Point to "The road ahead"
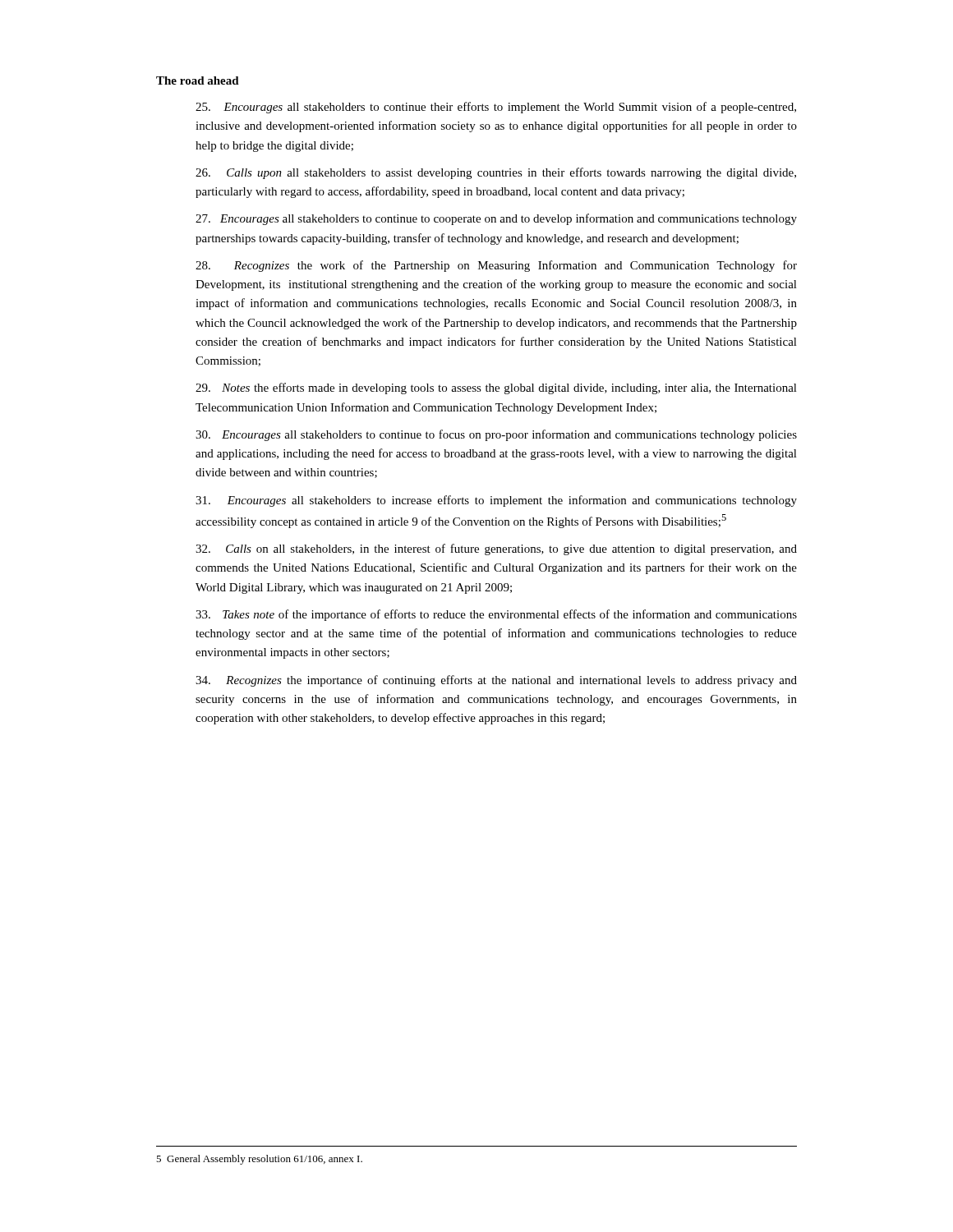Image resolution: width=953 pixels, height=1232 pixels. pos(197,81)
